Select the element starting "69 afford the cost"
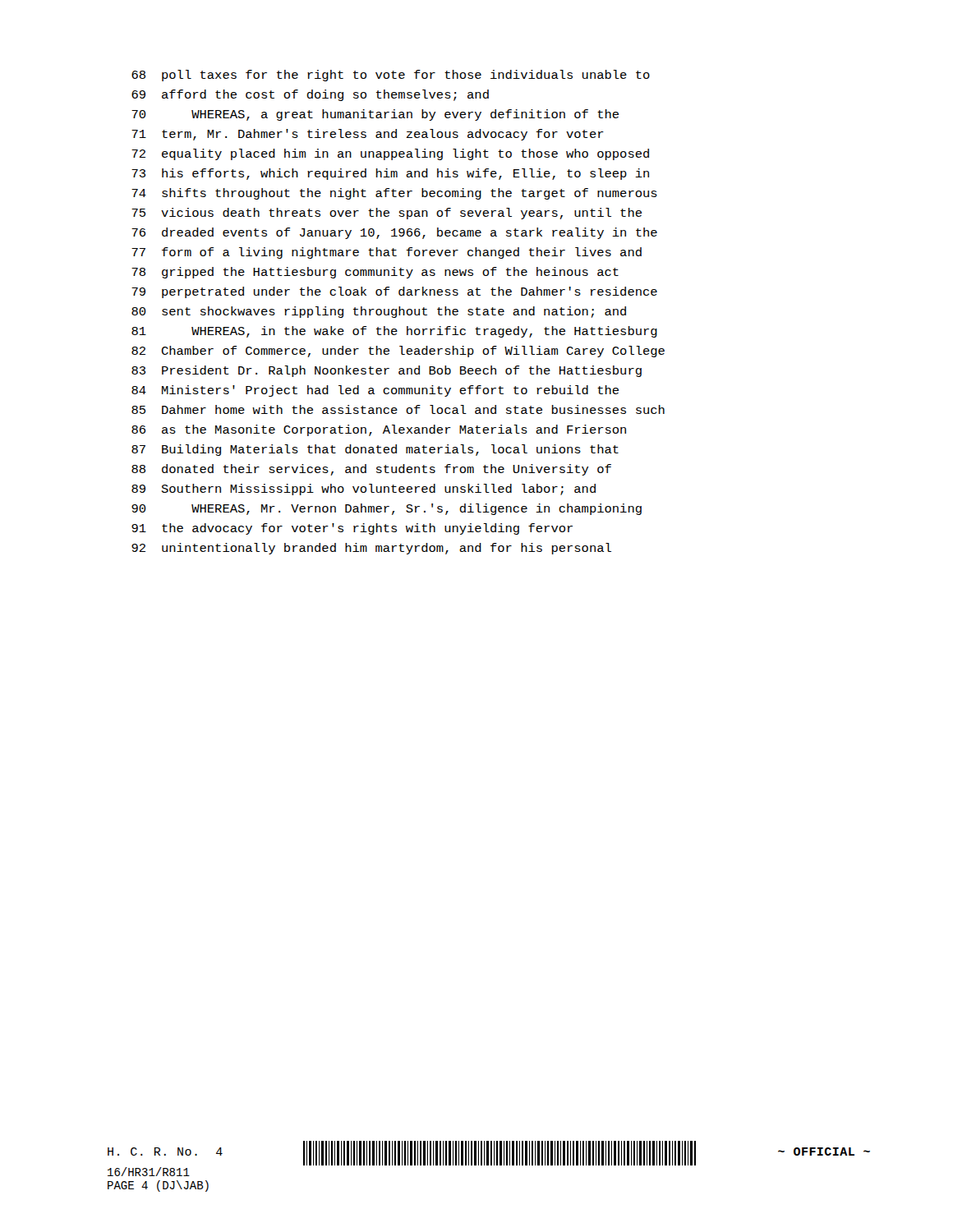The width and height of the screenshot is (953, 1232). 489,95
